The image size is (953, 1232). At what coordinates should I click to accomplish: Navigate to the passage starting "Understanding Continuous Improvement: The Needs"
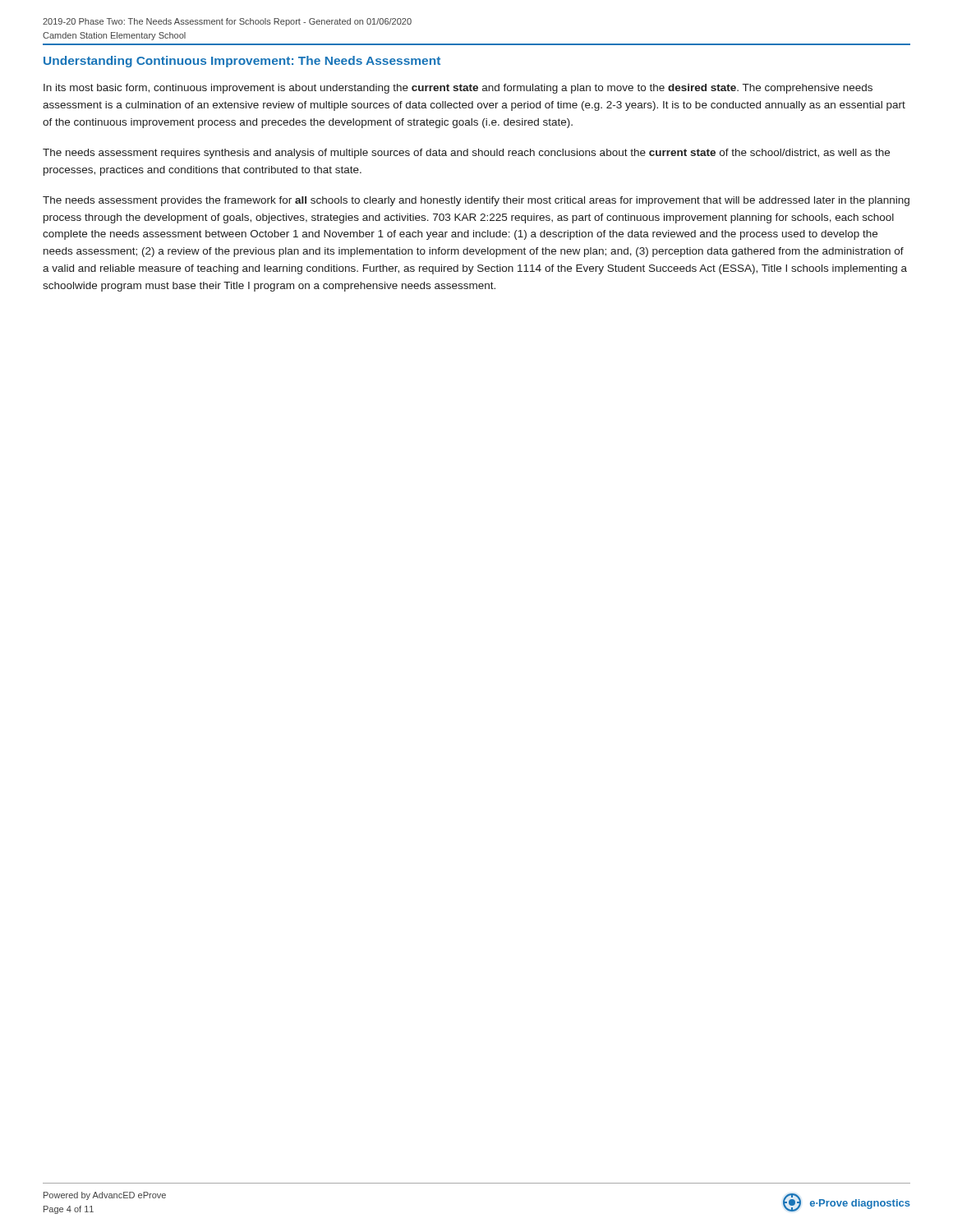coord(242,60)
